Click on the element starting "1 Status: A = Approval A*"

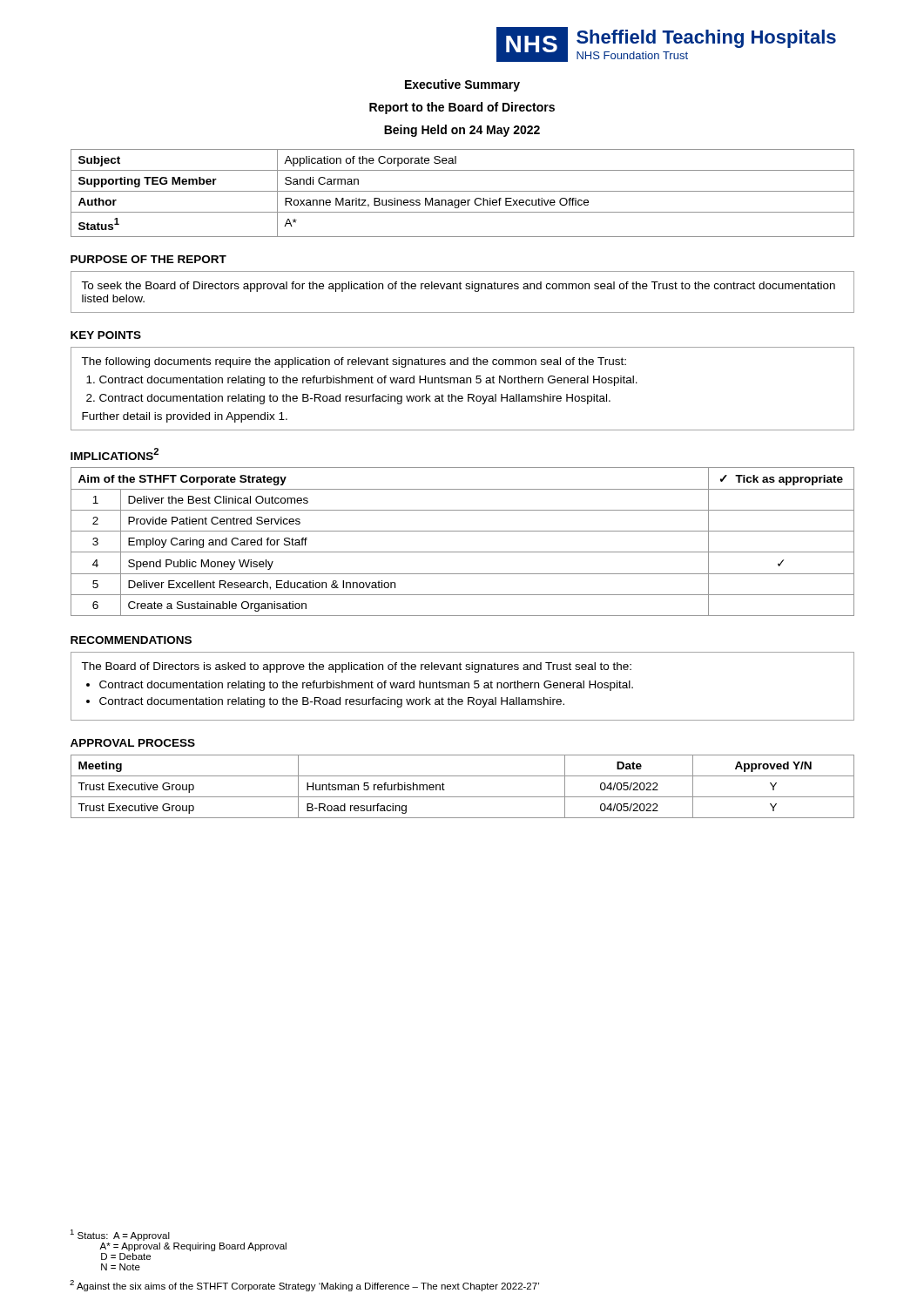click(178, 1250)
